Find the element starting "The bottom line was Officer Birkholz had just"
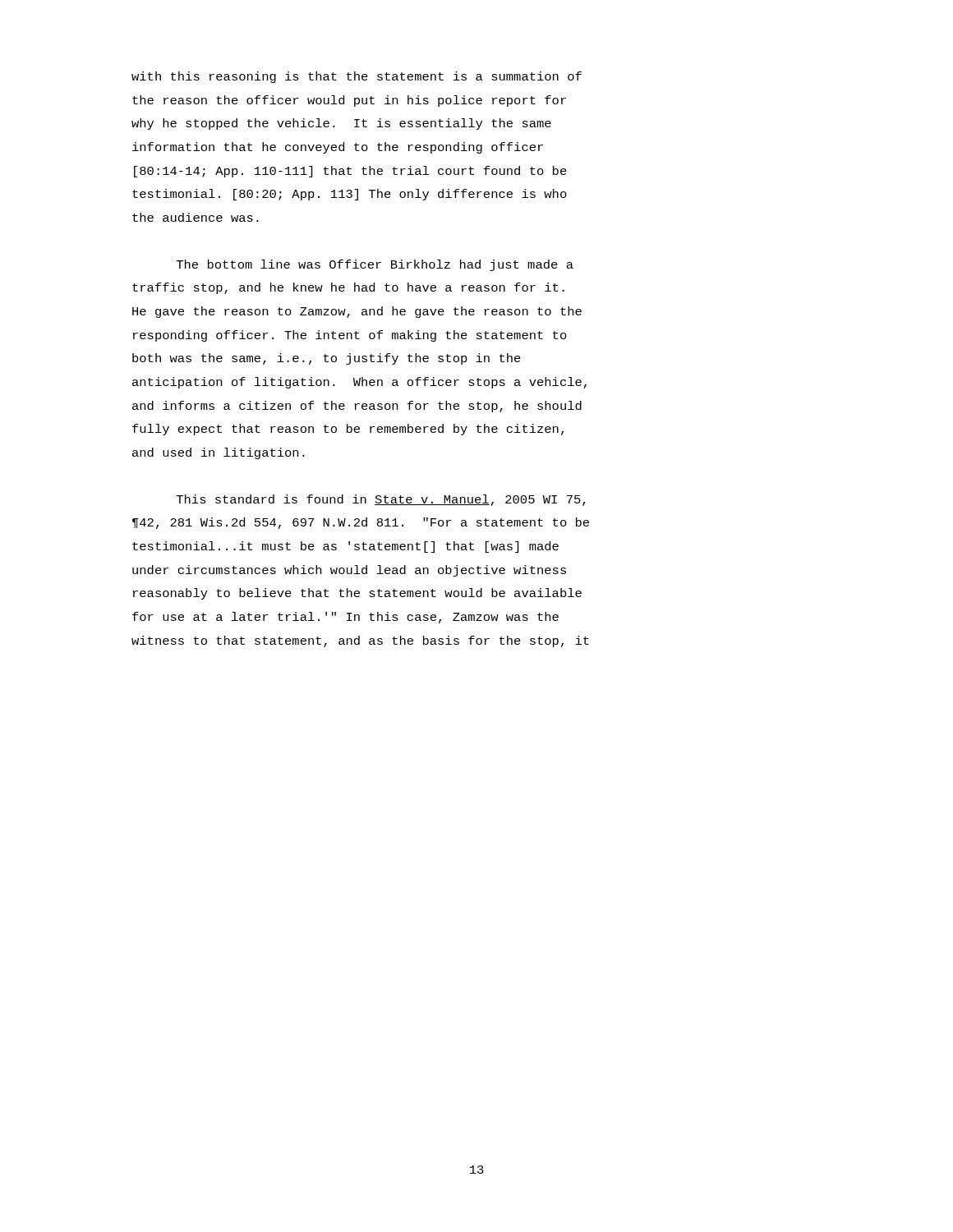 click(361, 359)
